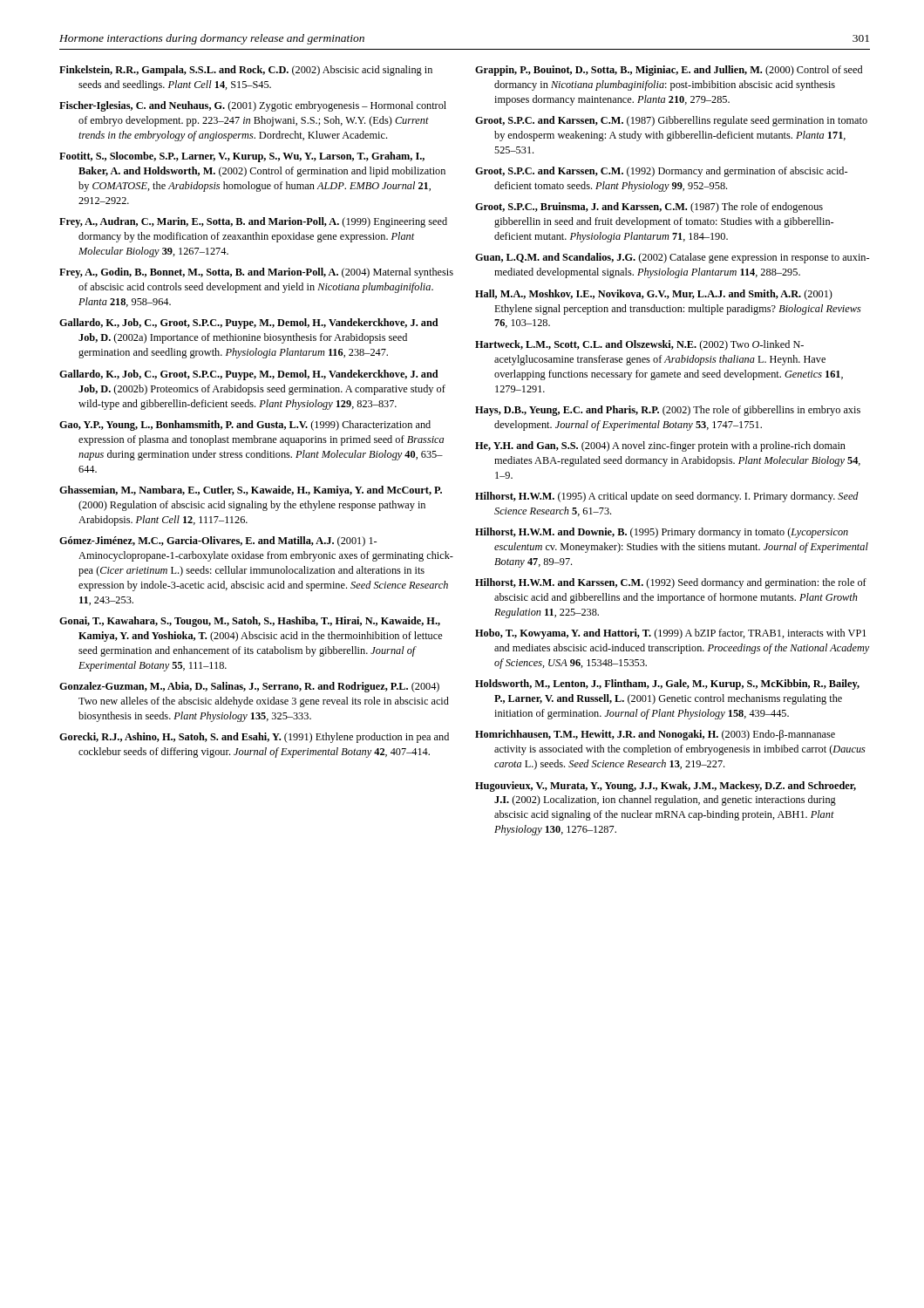Find the element starting "Grappin, P., Bouinot, D., Sotta,"
This screenshot has width=924, height=1308.
[669, 85]
